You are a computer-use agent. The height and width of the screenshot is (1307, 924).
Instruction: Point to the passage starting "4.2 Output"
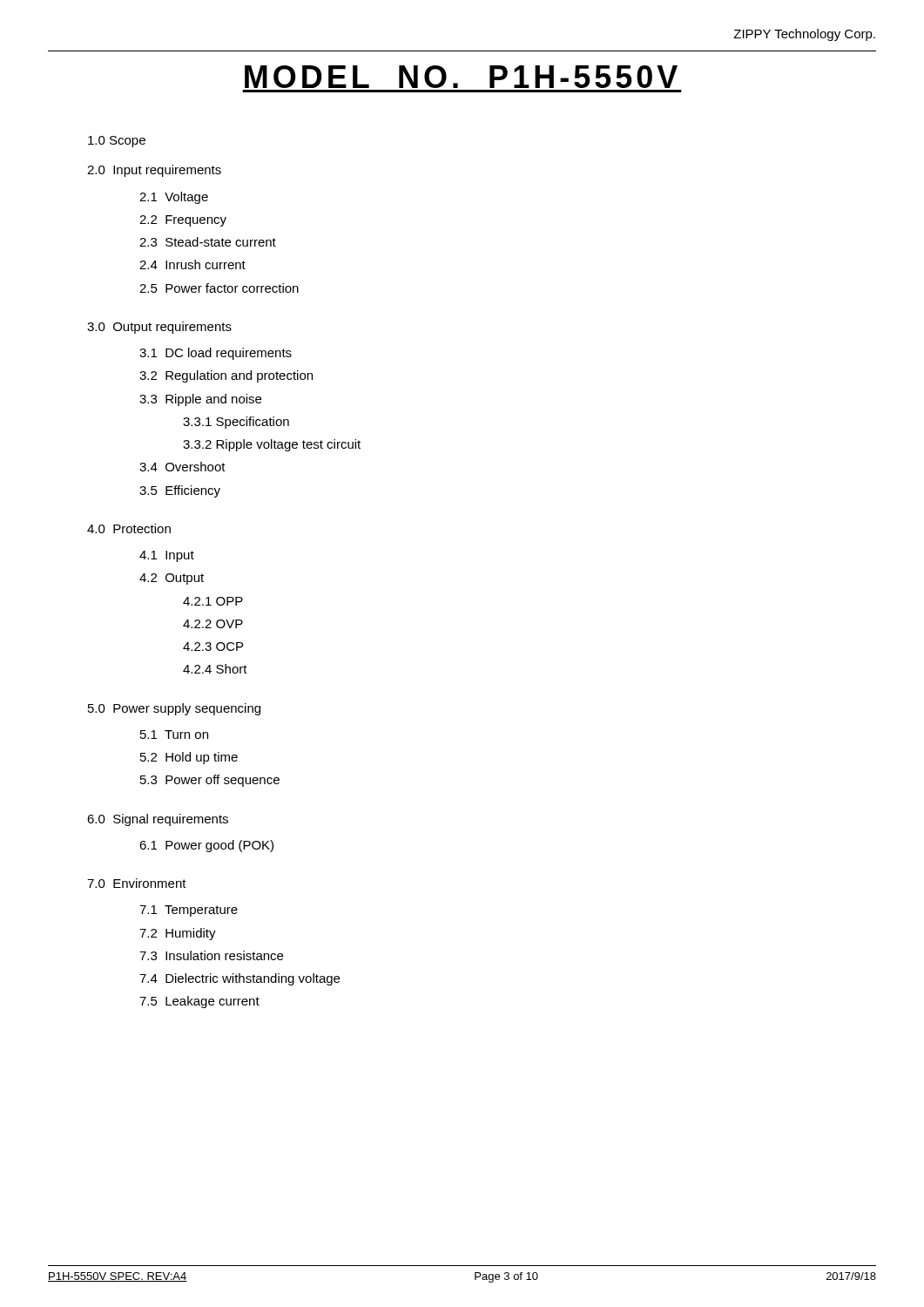pos(172,577)
